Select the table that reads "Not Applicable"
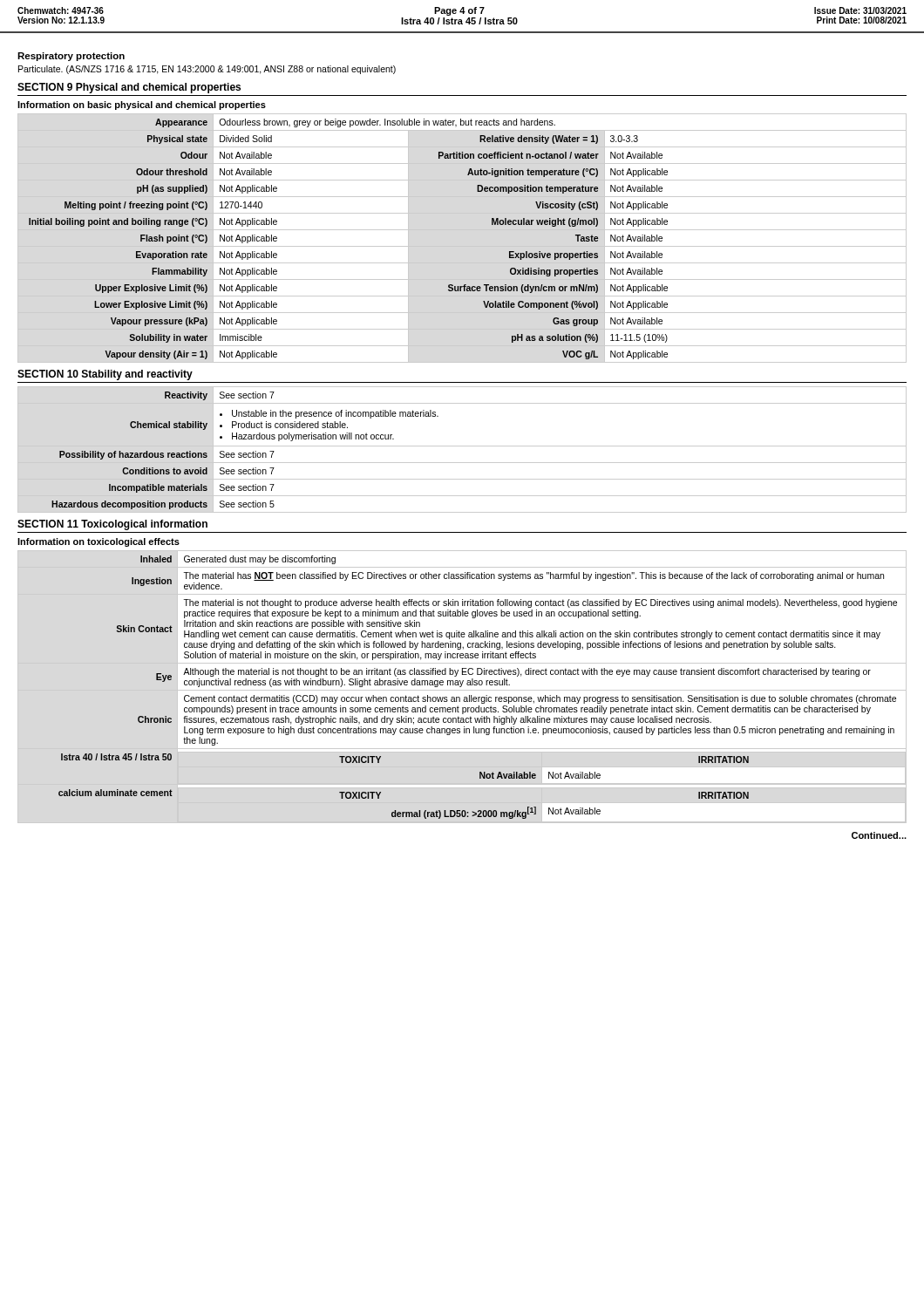 pos(462,238)
